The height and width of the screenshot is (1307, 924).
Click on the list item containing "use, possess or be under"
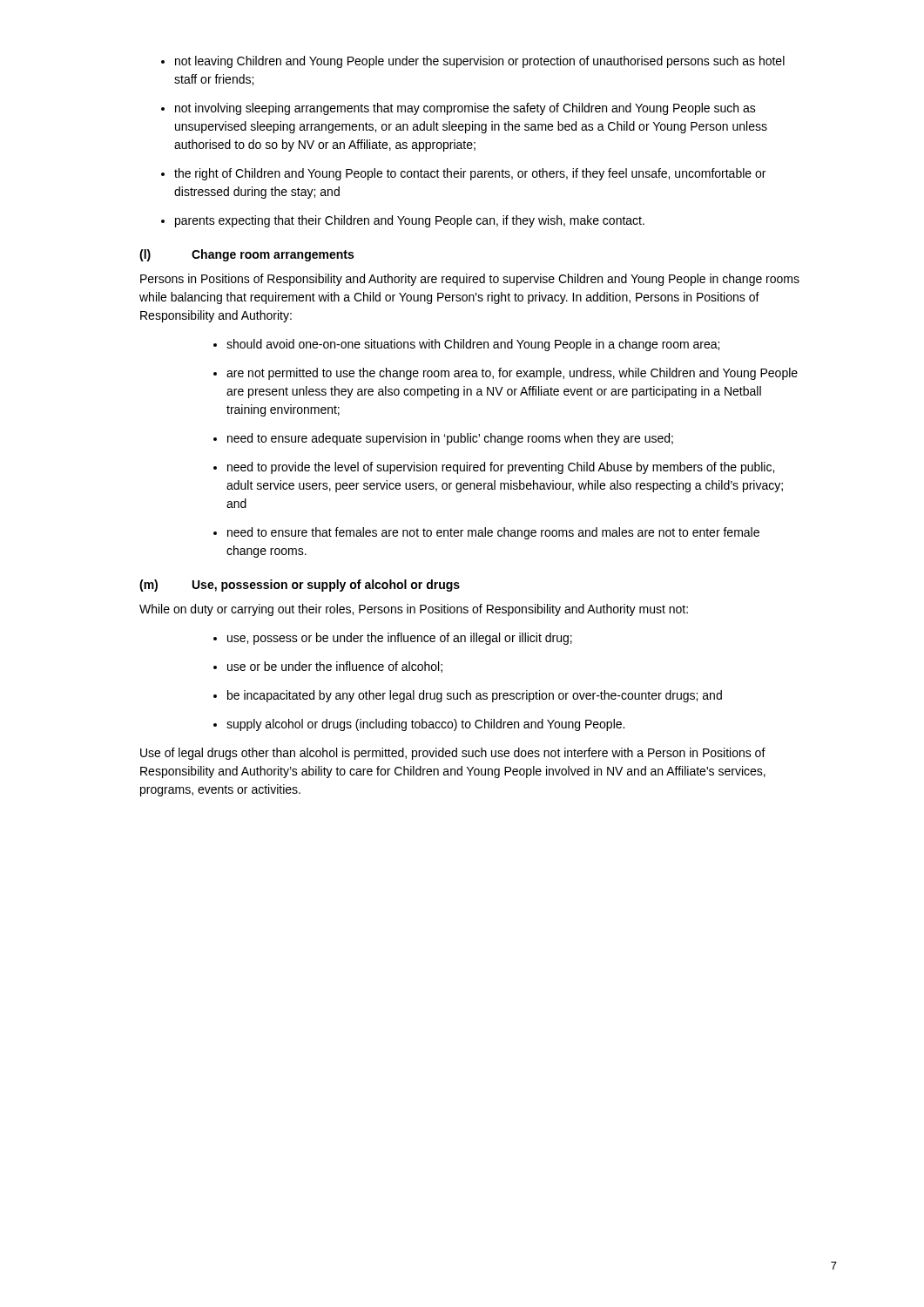tap(514, 638)
